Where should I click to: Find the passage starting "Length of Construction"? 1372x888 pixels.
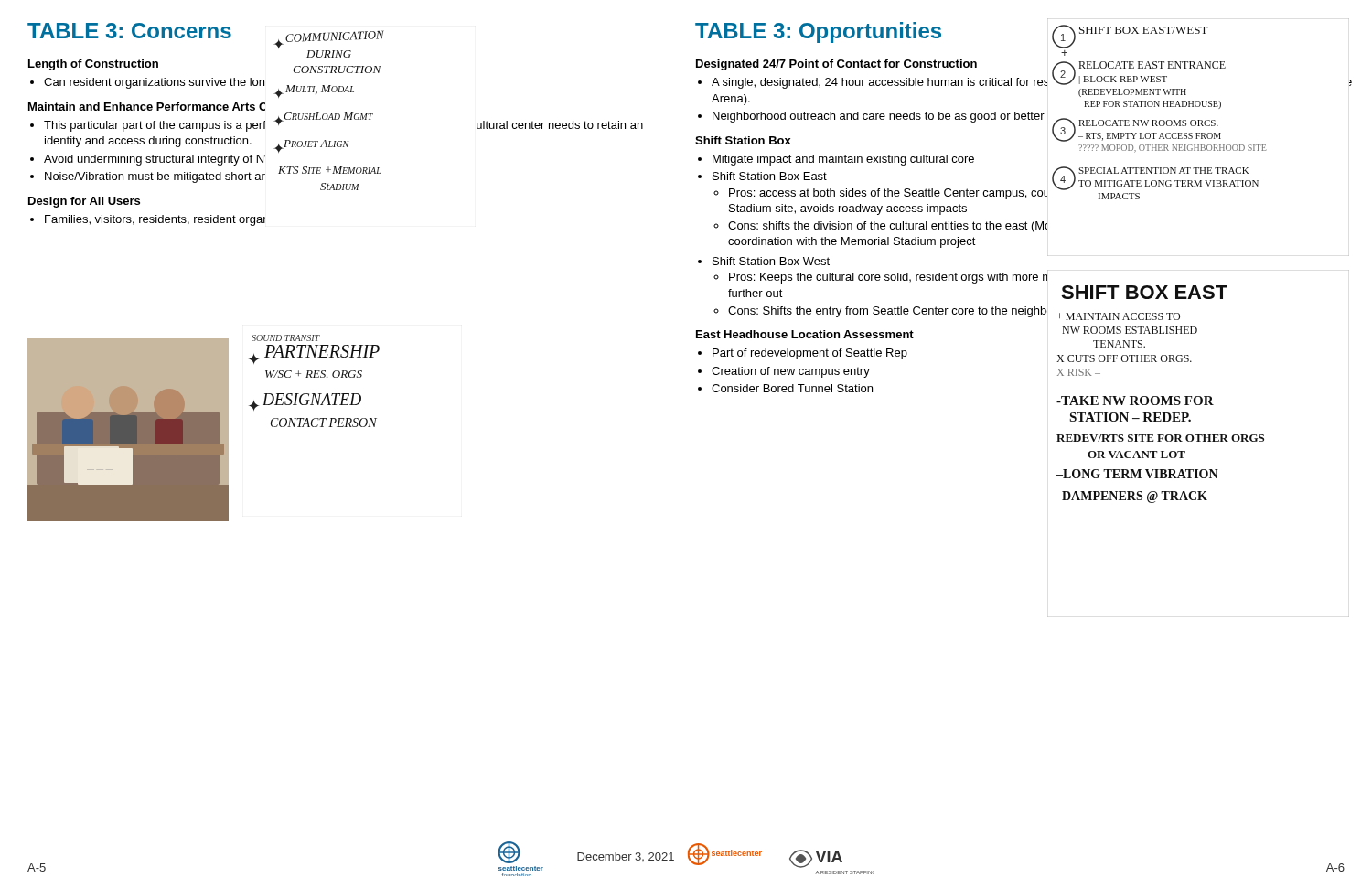point(93,64)
